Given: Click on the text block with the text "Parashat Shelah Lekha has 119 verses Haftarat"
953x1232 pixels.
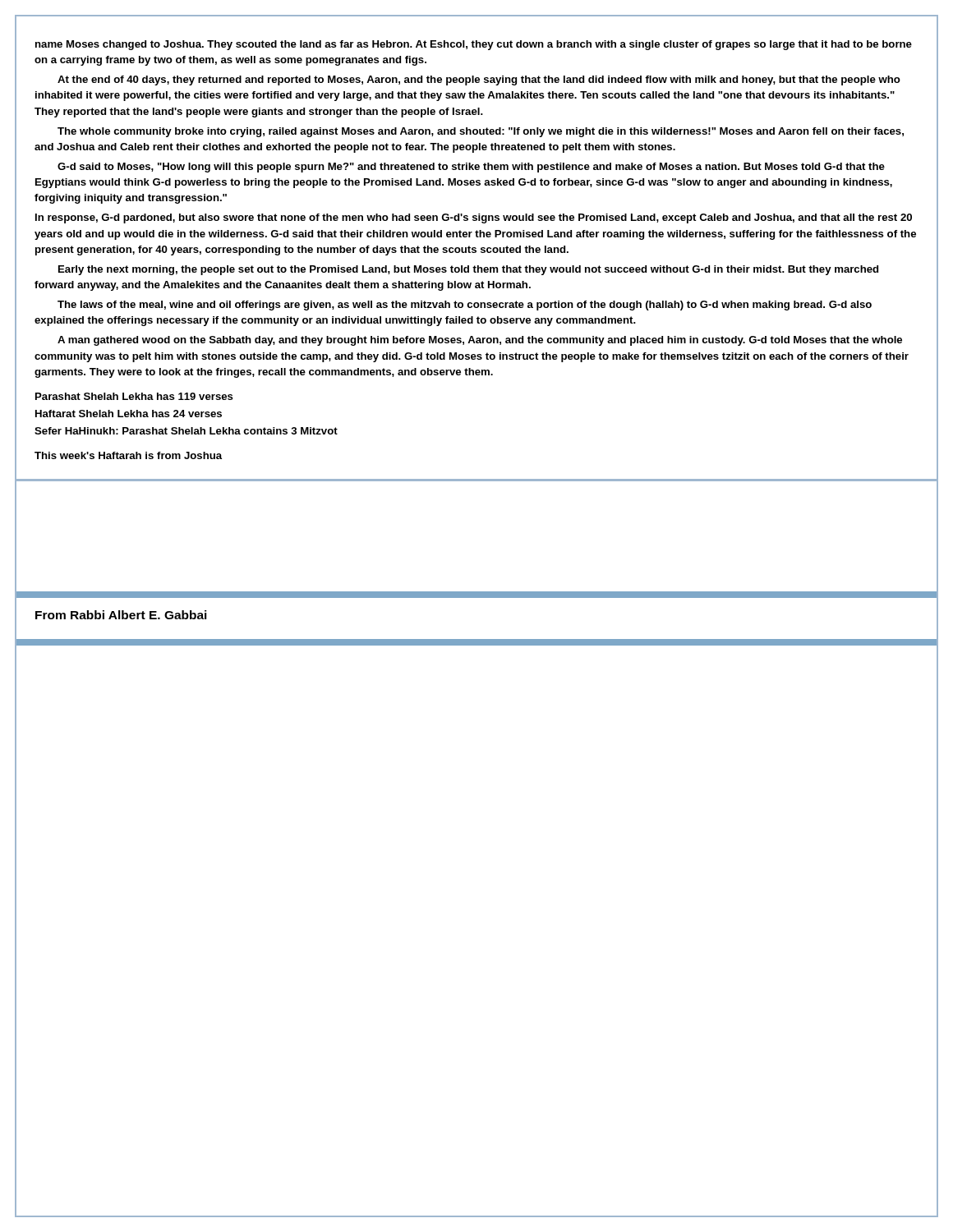Looking at the screenshot, I should 134,396.
